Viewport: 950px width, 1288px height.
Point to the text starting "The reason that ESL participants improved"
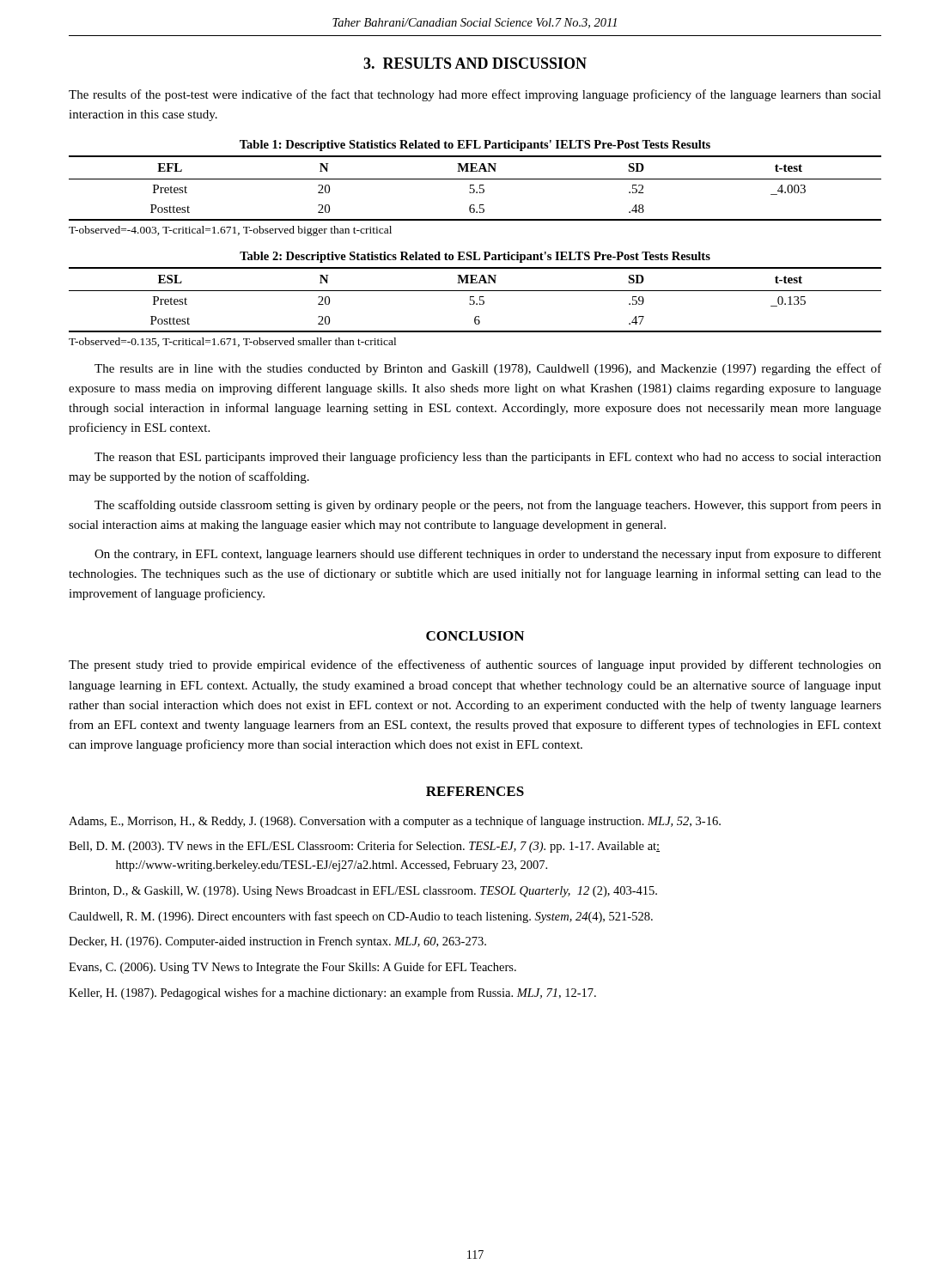tap(475, 466)
